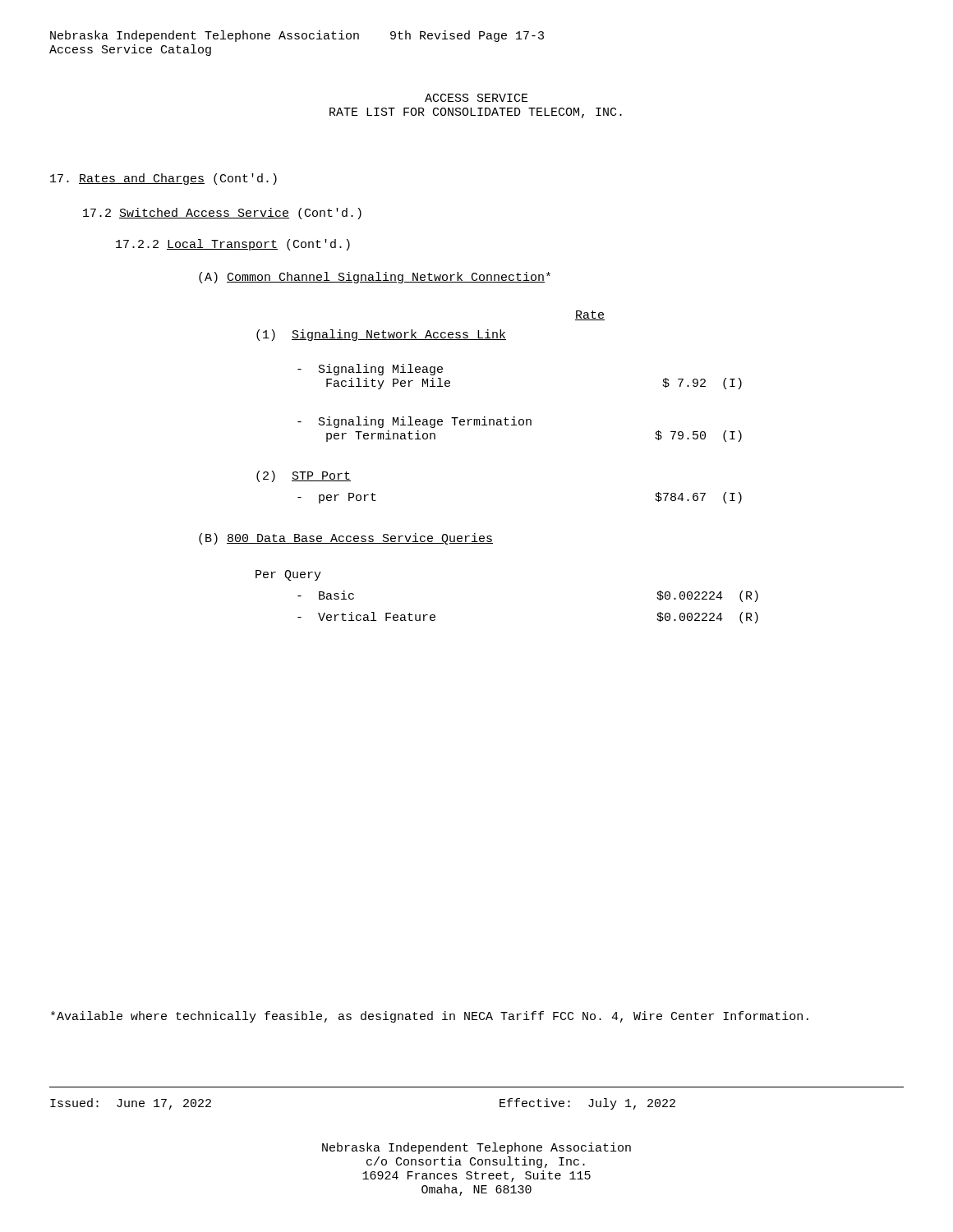
Task: Find the text block starting "Signaling Mileage Facility Per Mile$"
Action: click(x=370, y=370)
